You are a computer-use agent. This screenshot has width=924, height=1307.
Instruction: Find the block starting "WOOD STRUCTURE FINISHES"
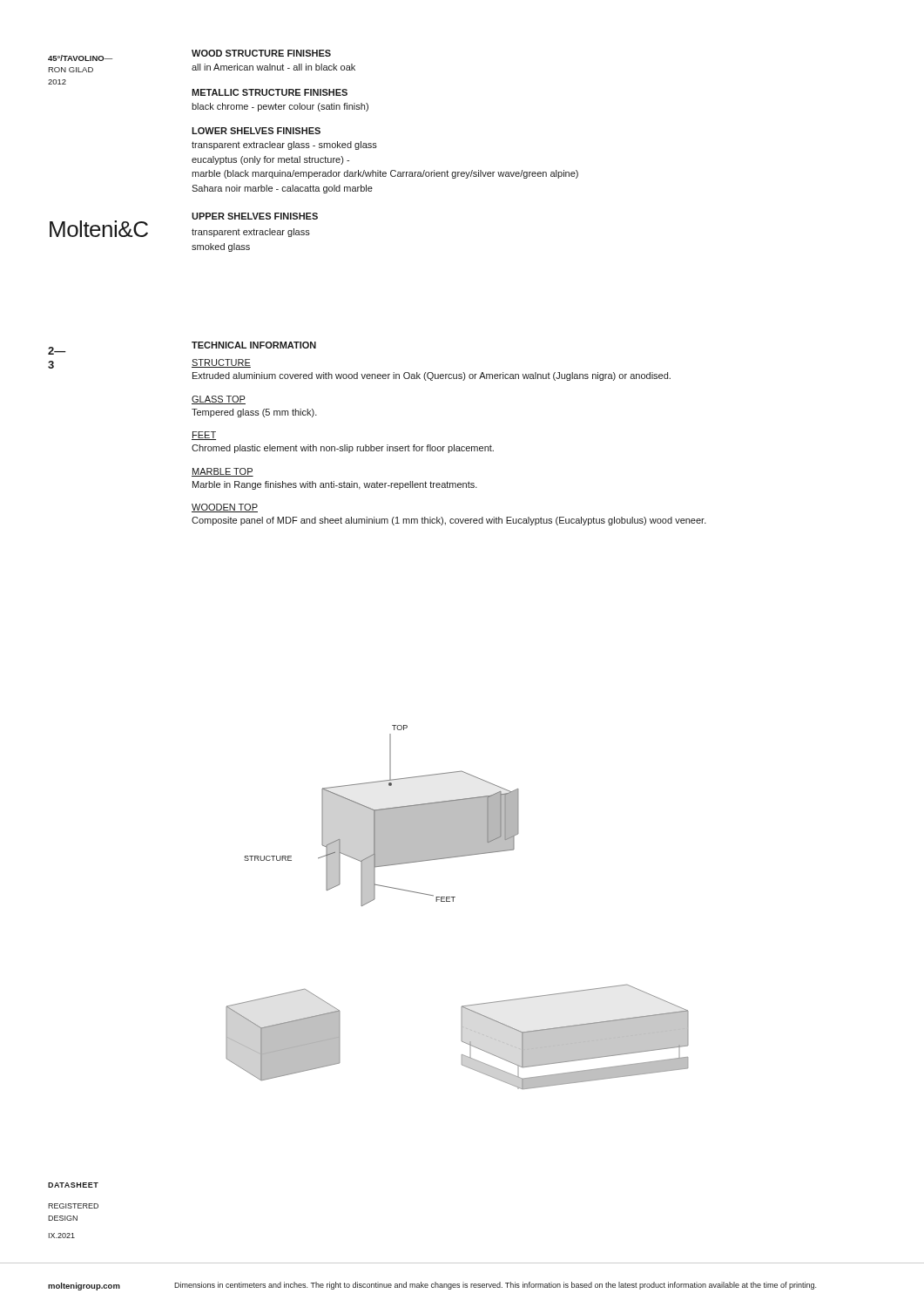261,53
